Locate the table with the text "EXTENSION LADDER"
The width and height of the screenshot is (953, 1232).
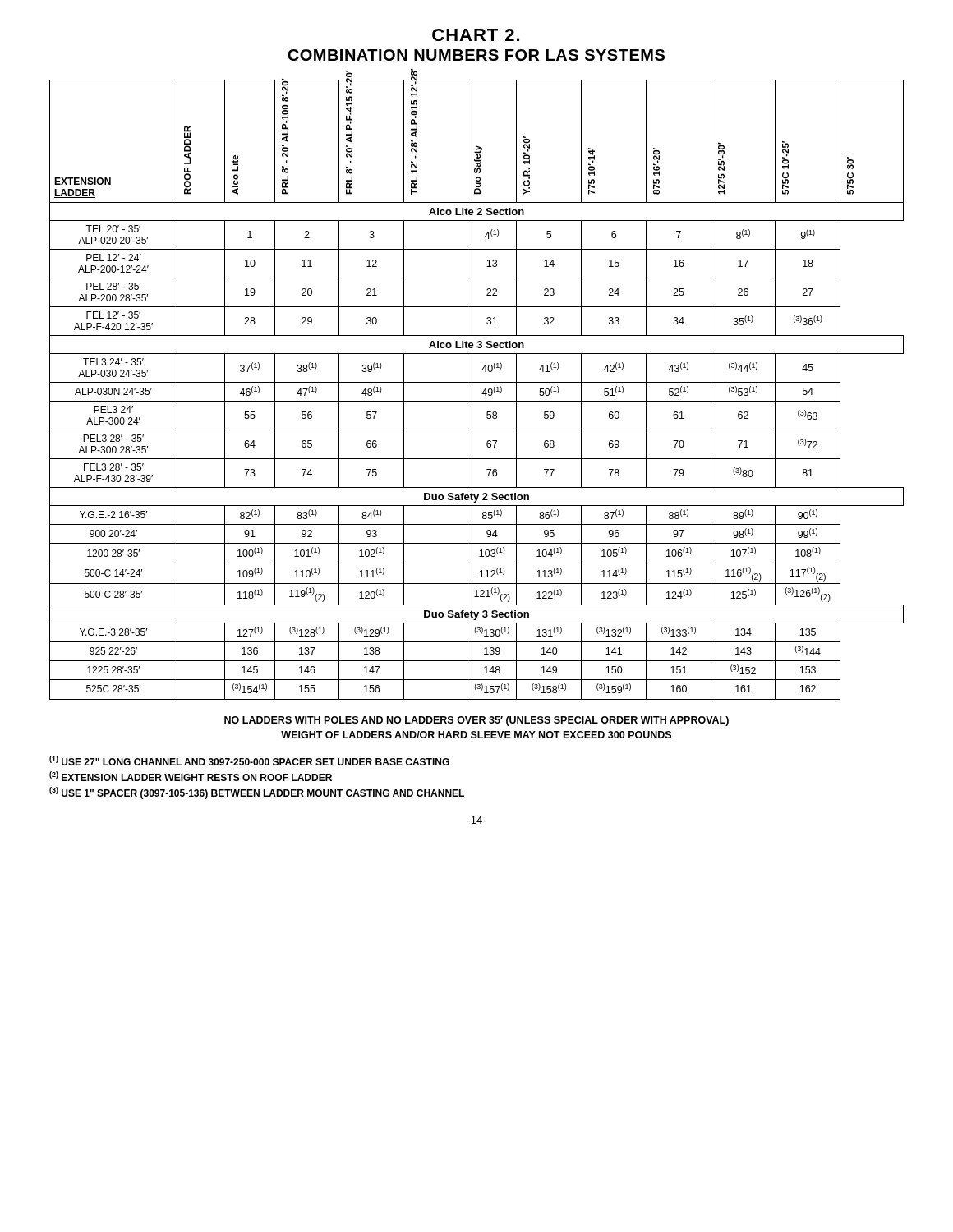point(476,390)
